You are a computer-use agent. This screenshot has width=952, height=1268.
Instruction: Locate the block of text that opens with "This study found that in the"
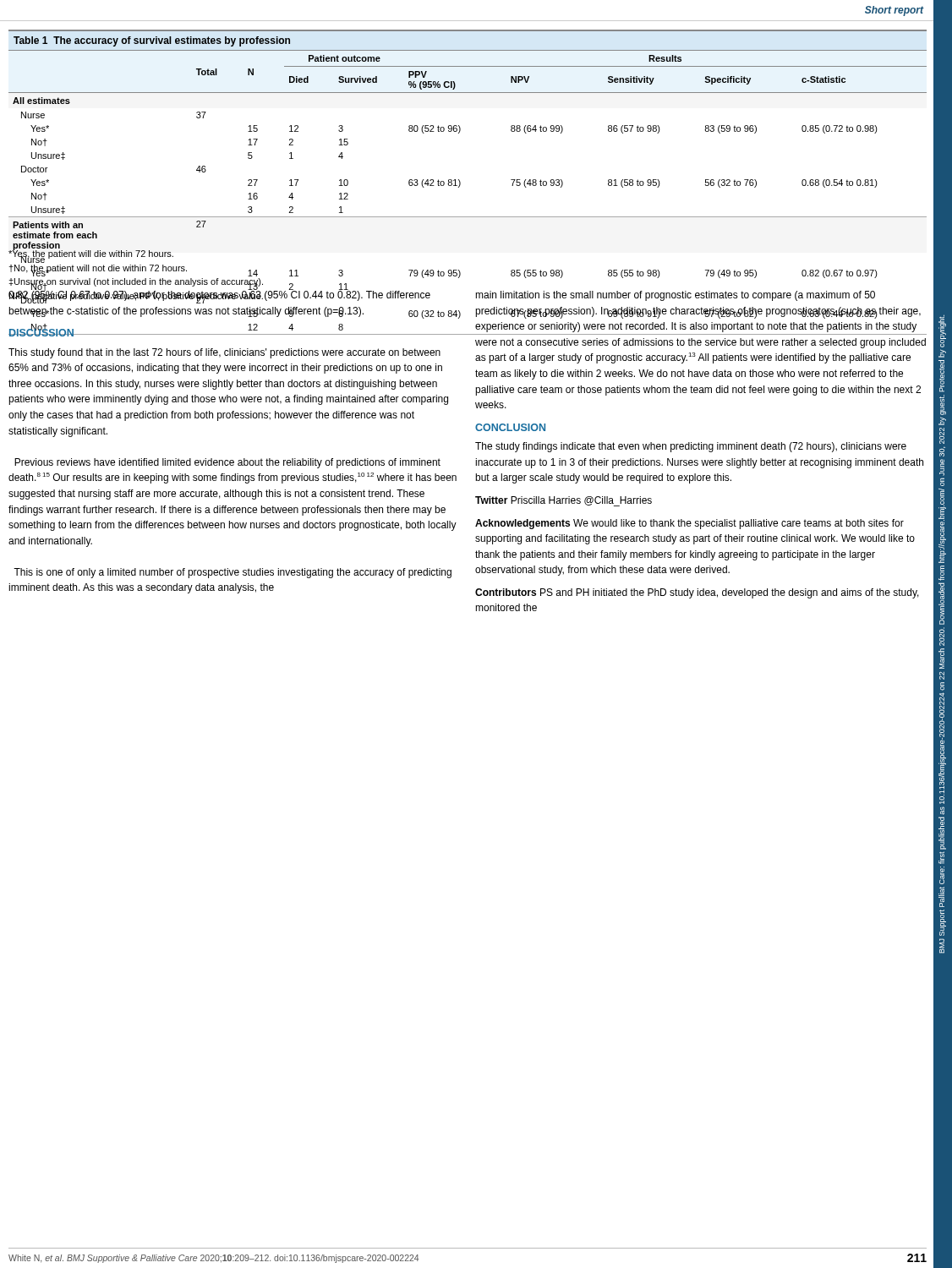(233, 470)
